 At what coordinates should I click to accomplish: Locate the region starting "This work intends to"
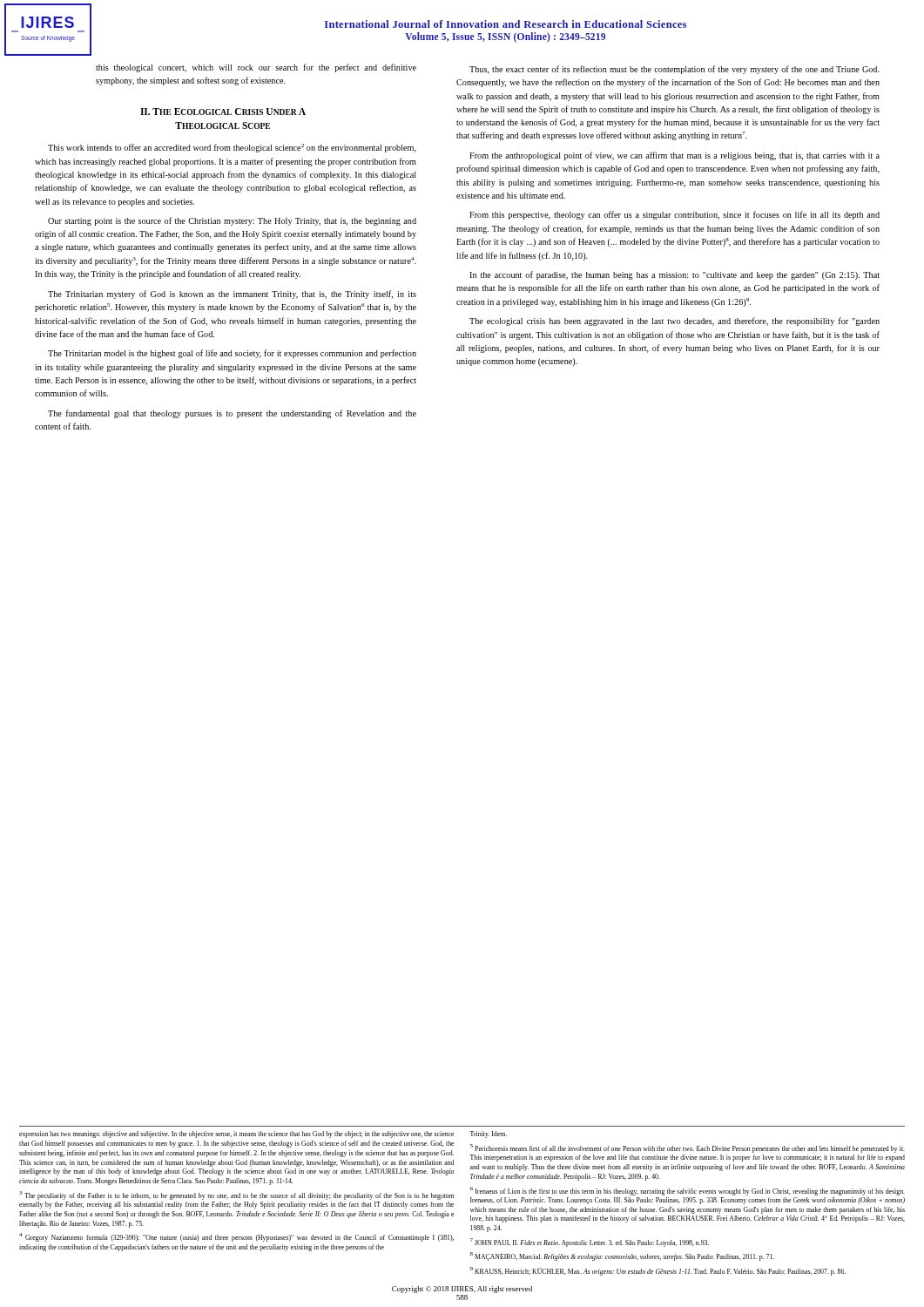pos(226,174)
